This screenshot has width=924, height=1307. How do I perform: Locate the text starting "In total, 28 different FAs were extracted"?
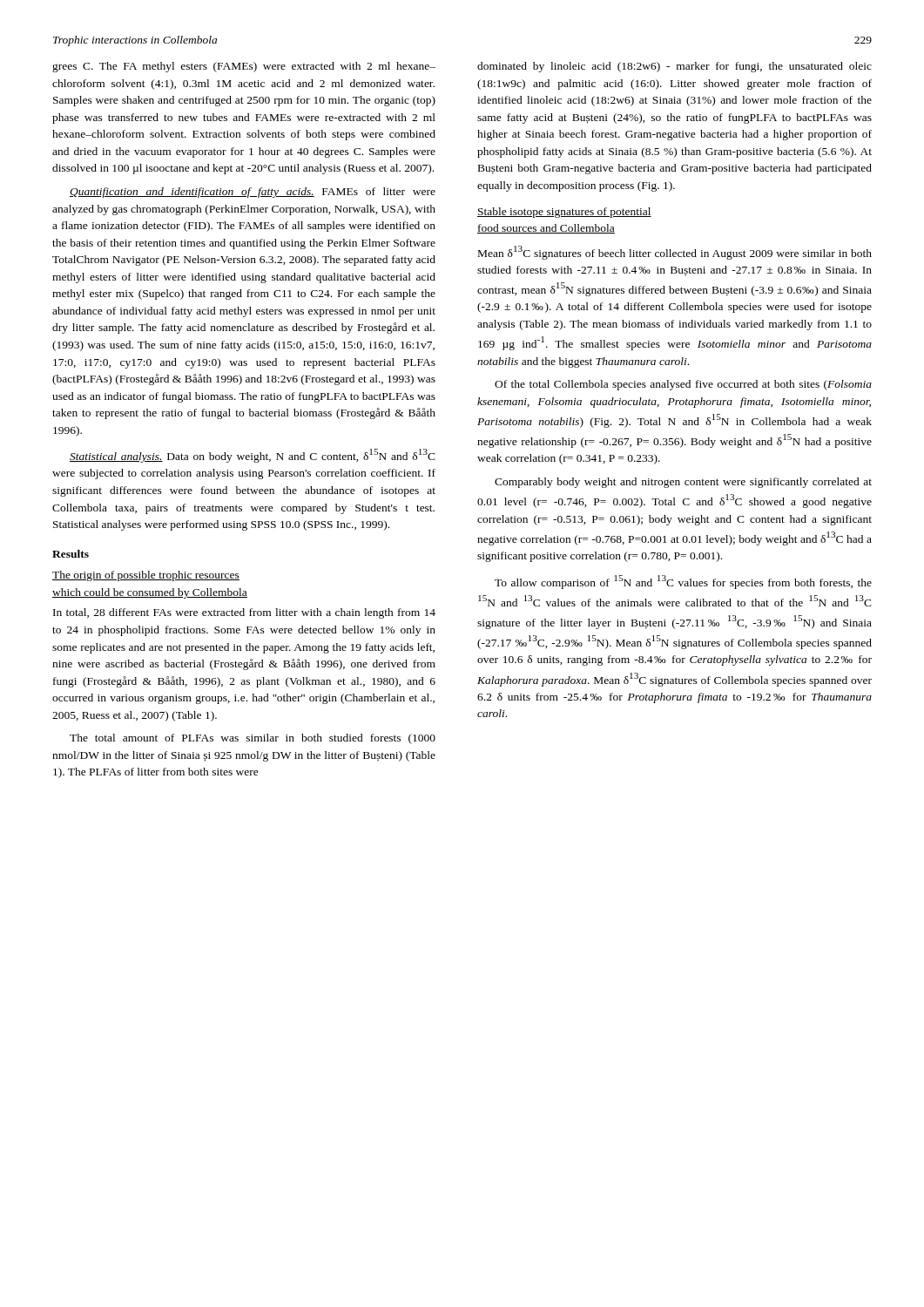[244, 664]
